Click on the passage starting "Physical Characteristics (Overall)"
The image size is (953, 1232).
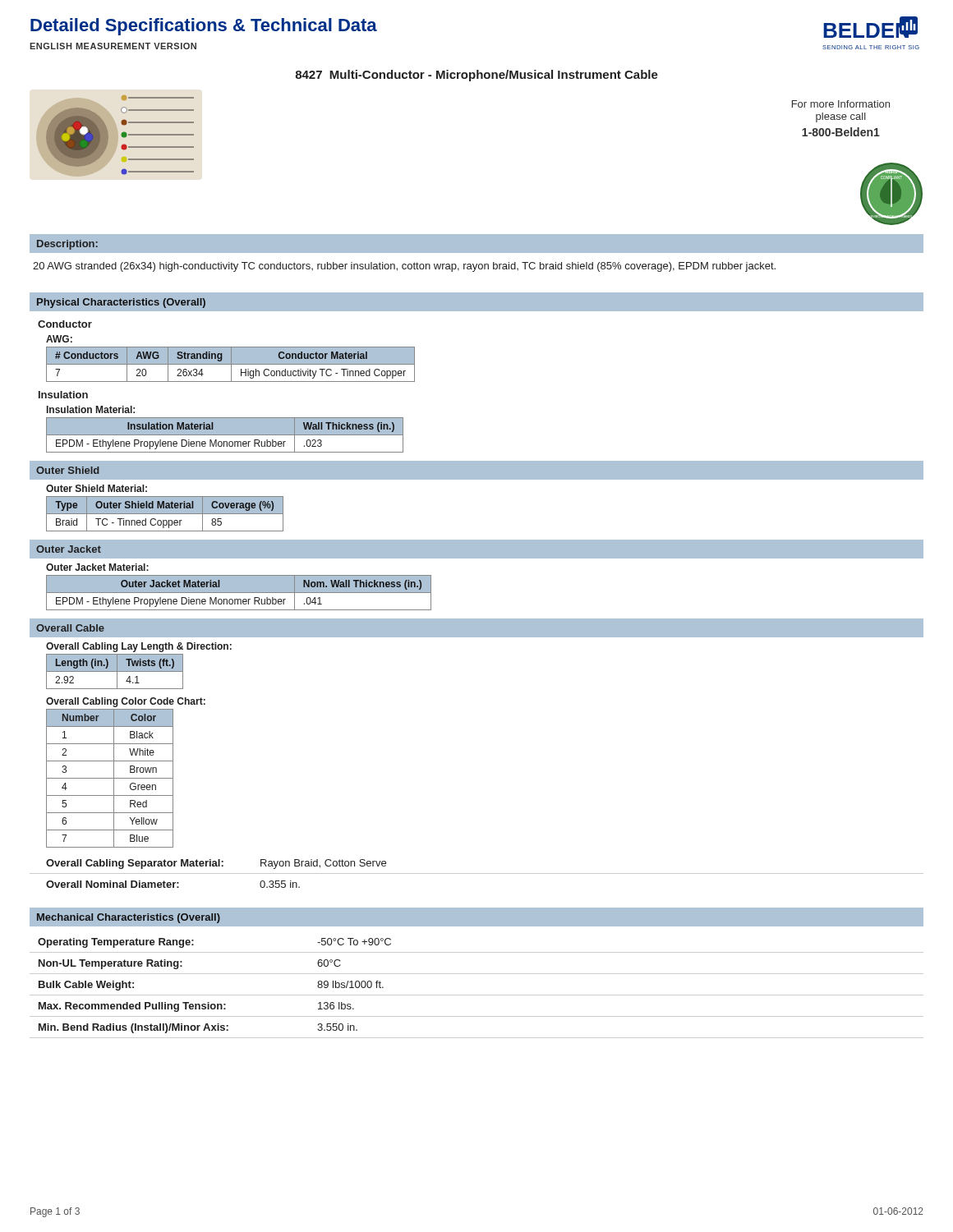point(121,301)
